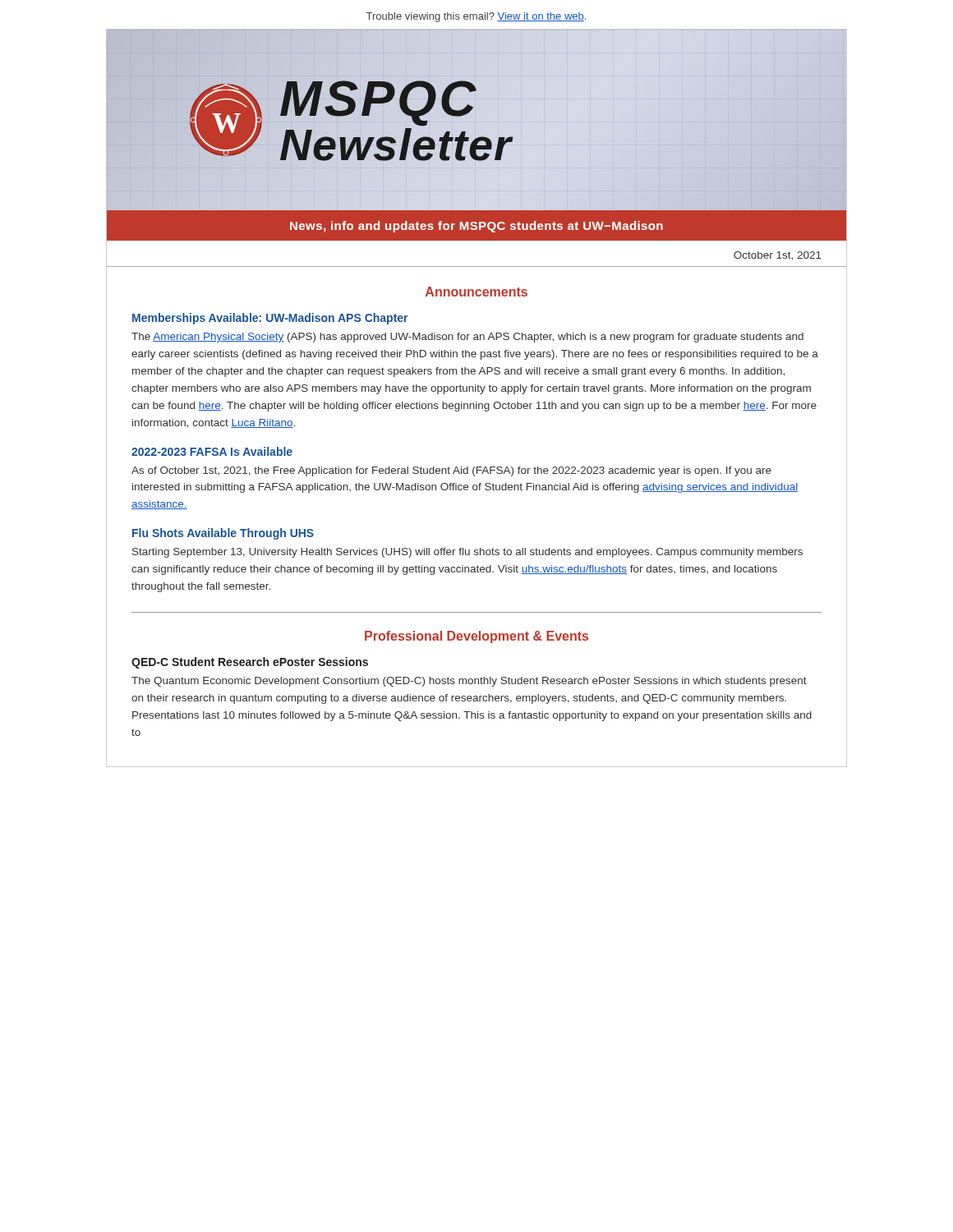Point to the text block starting "As of October 1st, 2021,"
Viewport: 953px width, 1232px height.
465,487
